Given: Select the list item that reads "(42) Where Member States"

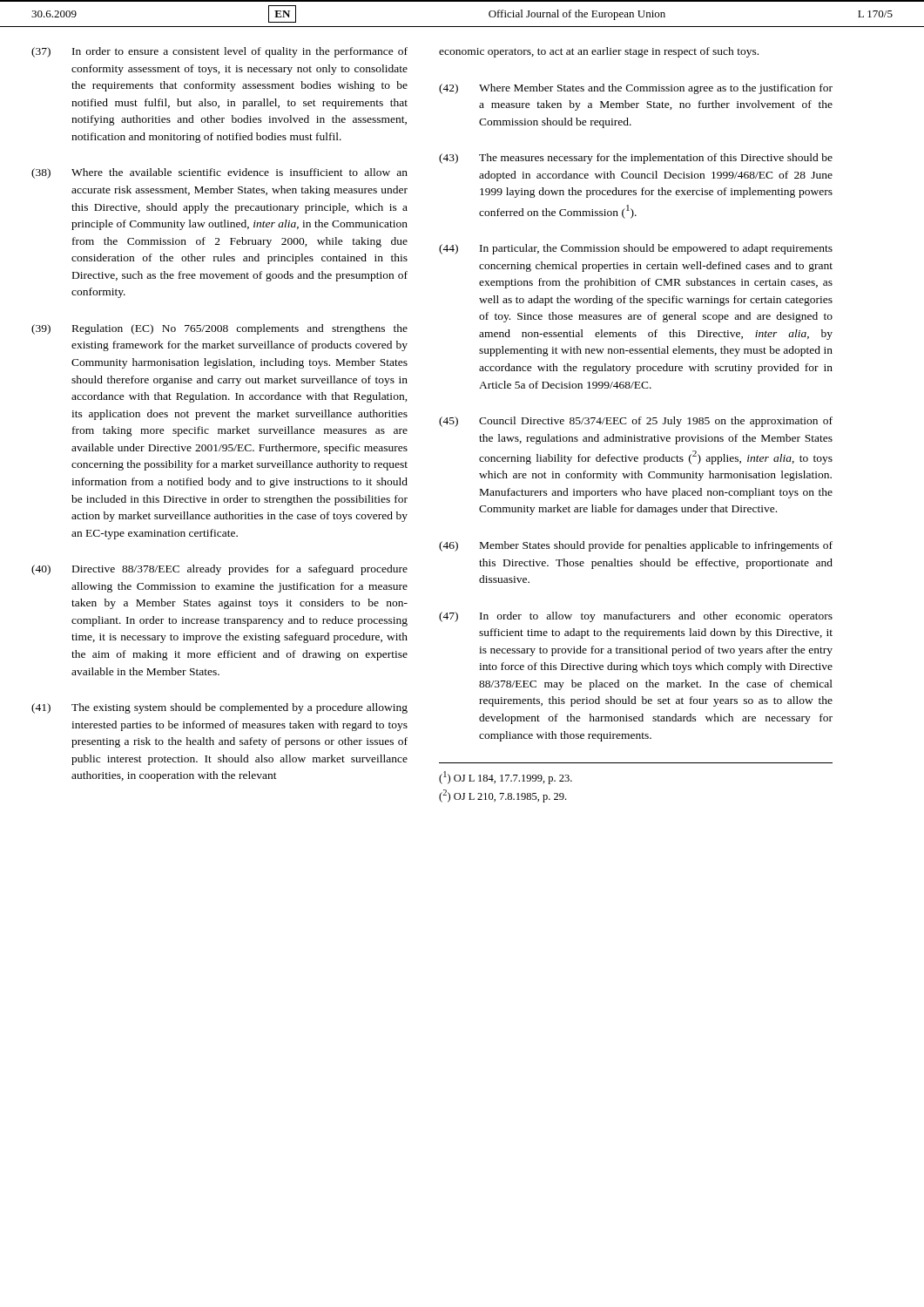Looking at the screenshot, I should click(636, 104).
